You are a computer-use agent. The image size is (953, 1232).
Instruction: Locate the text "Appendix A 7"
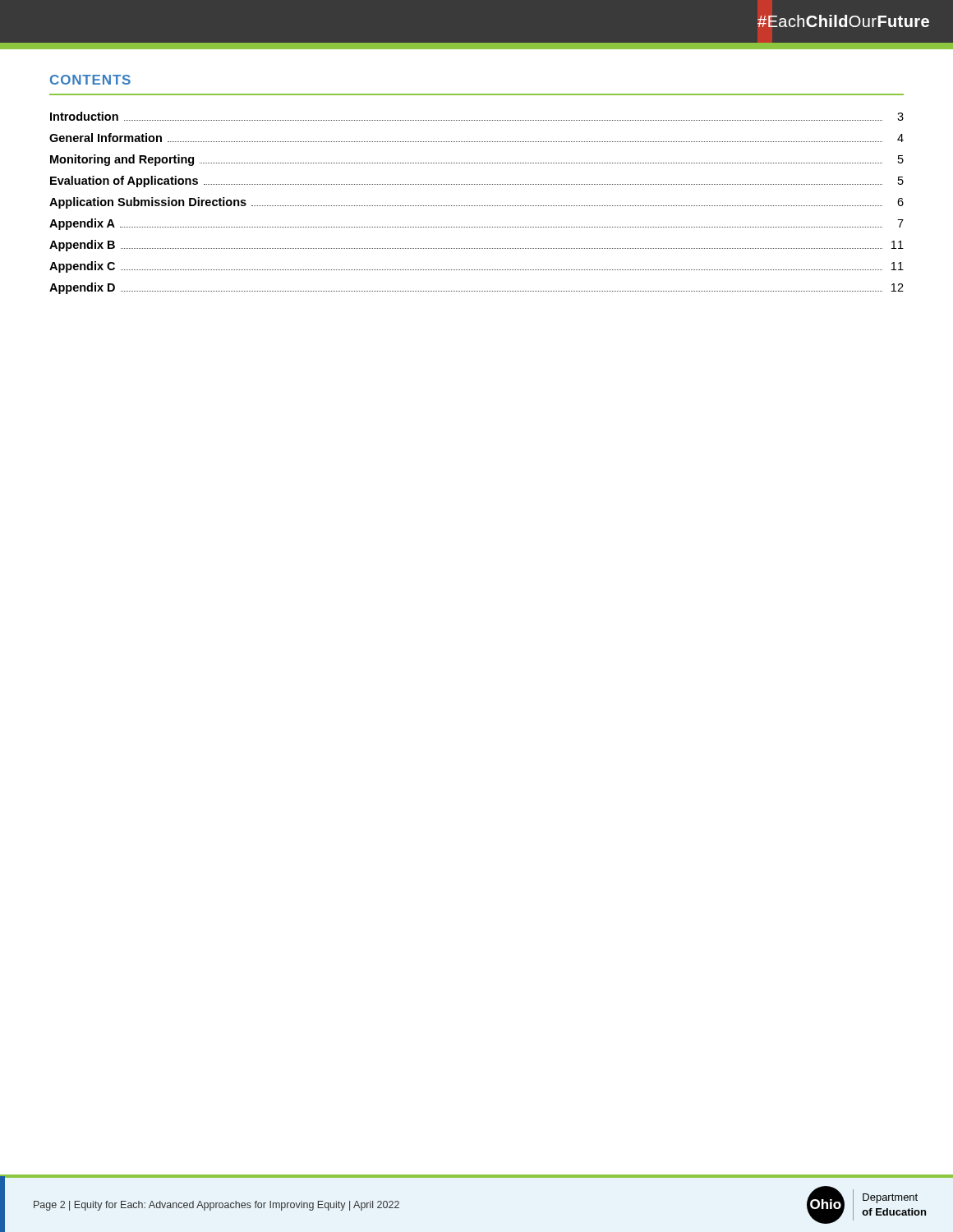click(476, 223)
